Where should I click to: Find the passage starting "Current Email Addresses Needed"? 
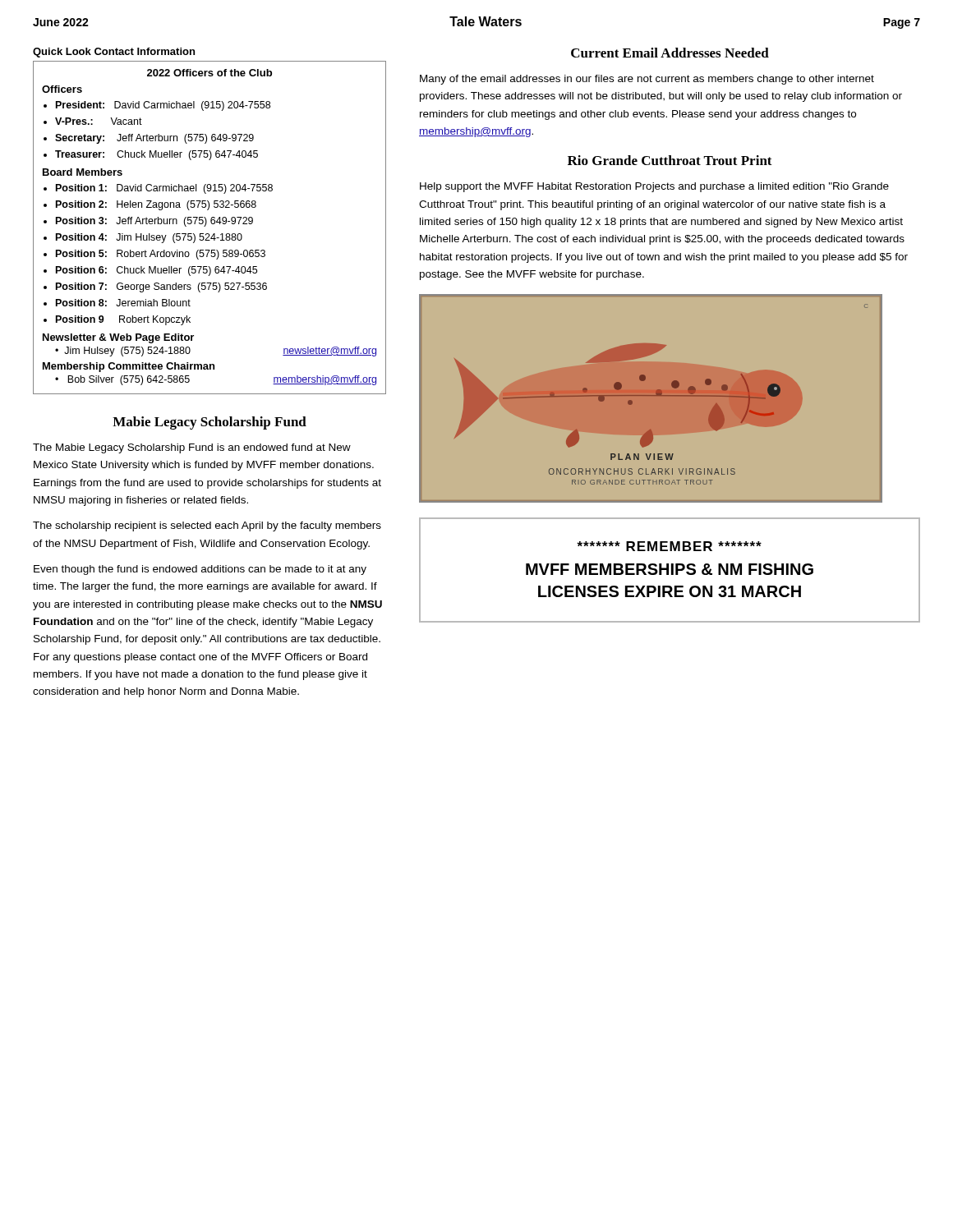pyautogui.click(x=670, y=53)
